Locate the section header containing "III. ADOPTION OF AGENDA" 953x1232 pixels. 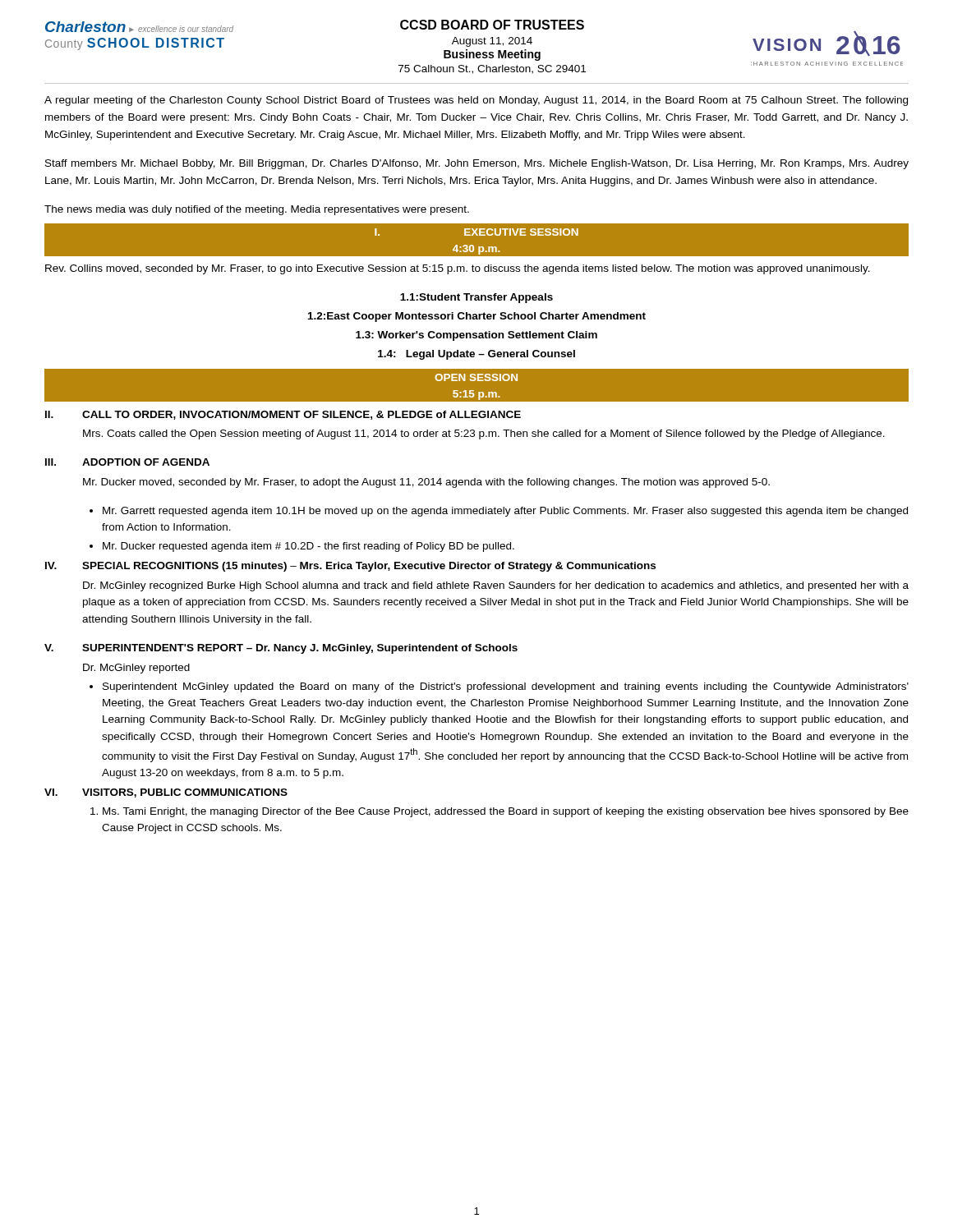click(127, 463)
